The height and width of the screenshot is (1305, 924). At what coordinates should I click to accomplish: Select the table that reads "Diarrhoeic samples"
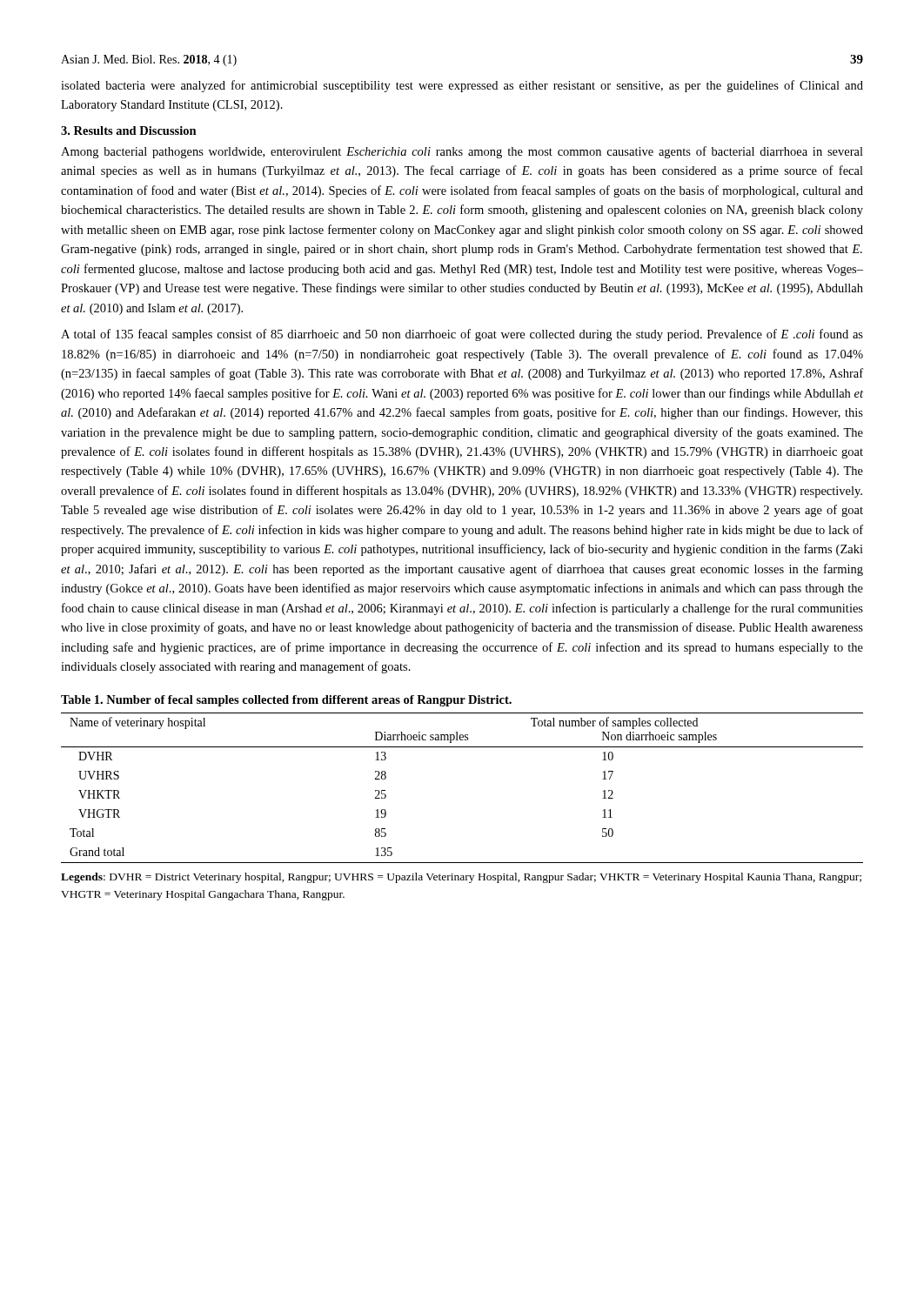(x=462, y=787)
